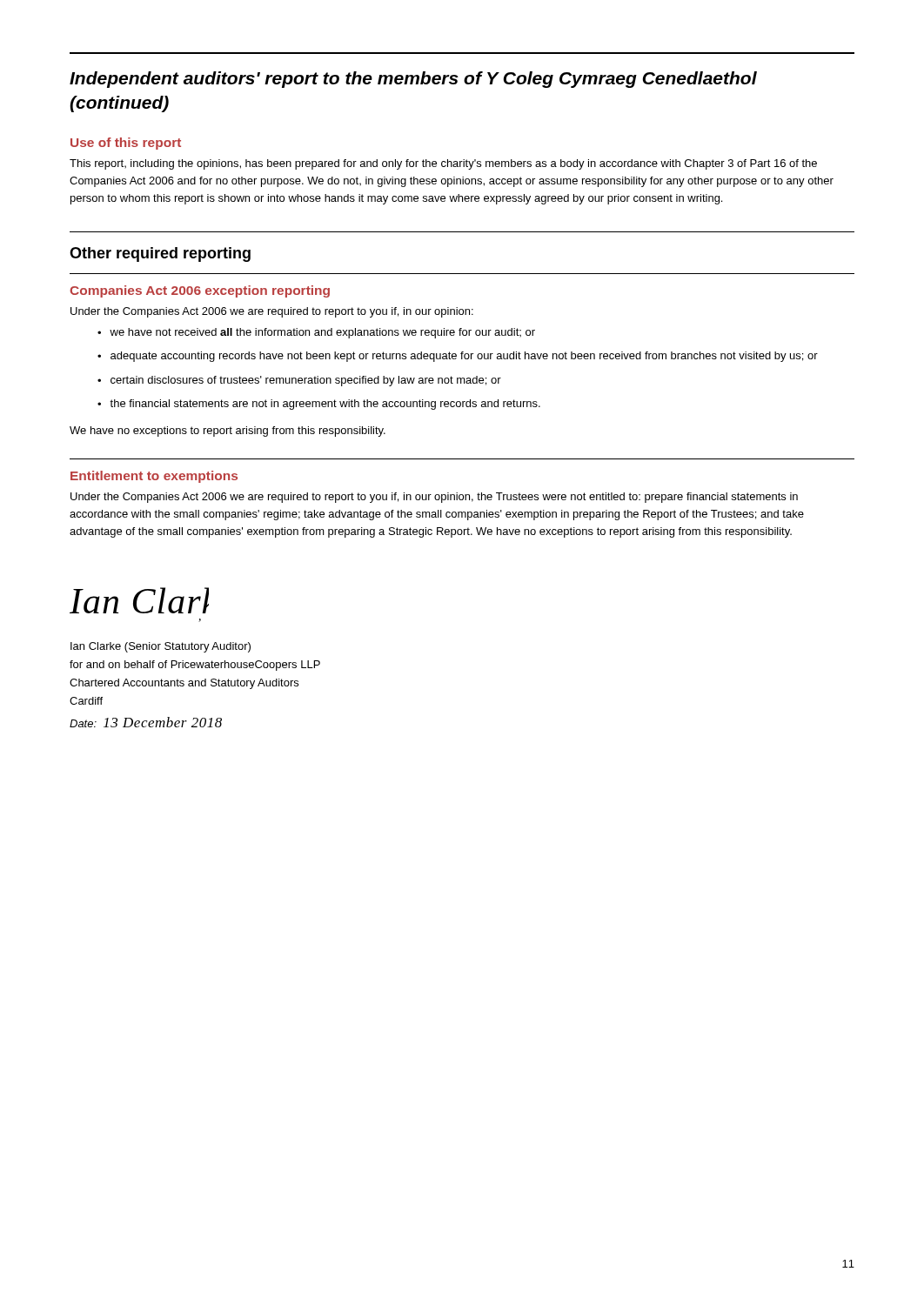Find the text block that says "We have no exceptions to"
This screenshot has width=924, height=1305.
pyautogui.click(x=228, y=432)
